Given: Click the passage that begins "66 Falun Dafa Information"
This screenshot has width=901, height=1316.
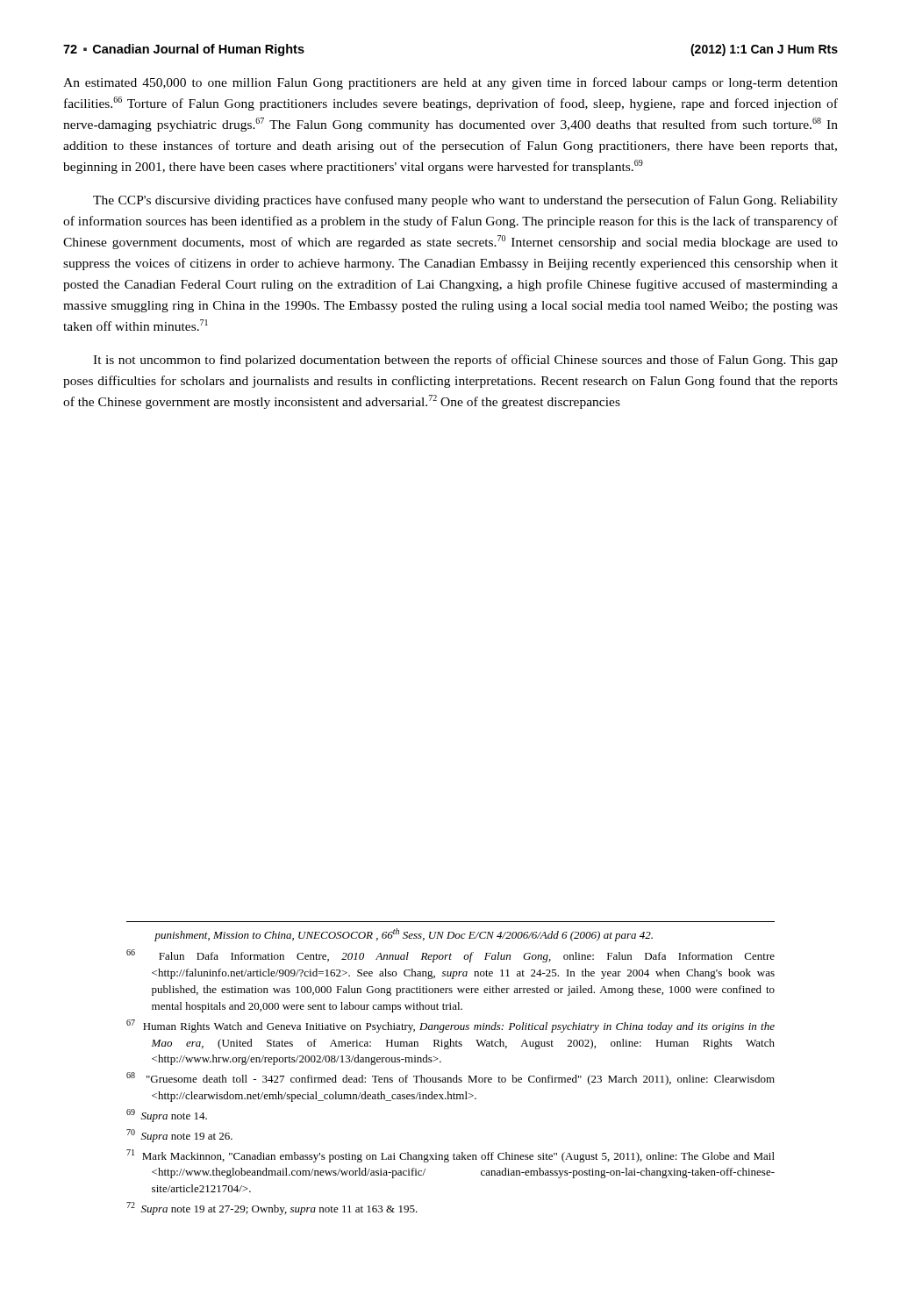Looking at the screenshot, I should [x=450, y=980].
